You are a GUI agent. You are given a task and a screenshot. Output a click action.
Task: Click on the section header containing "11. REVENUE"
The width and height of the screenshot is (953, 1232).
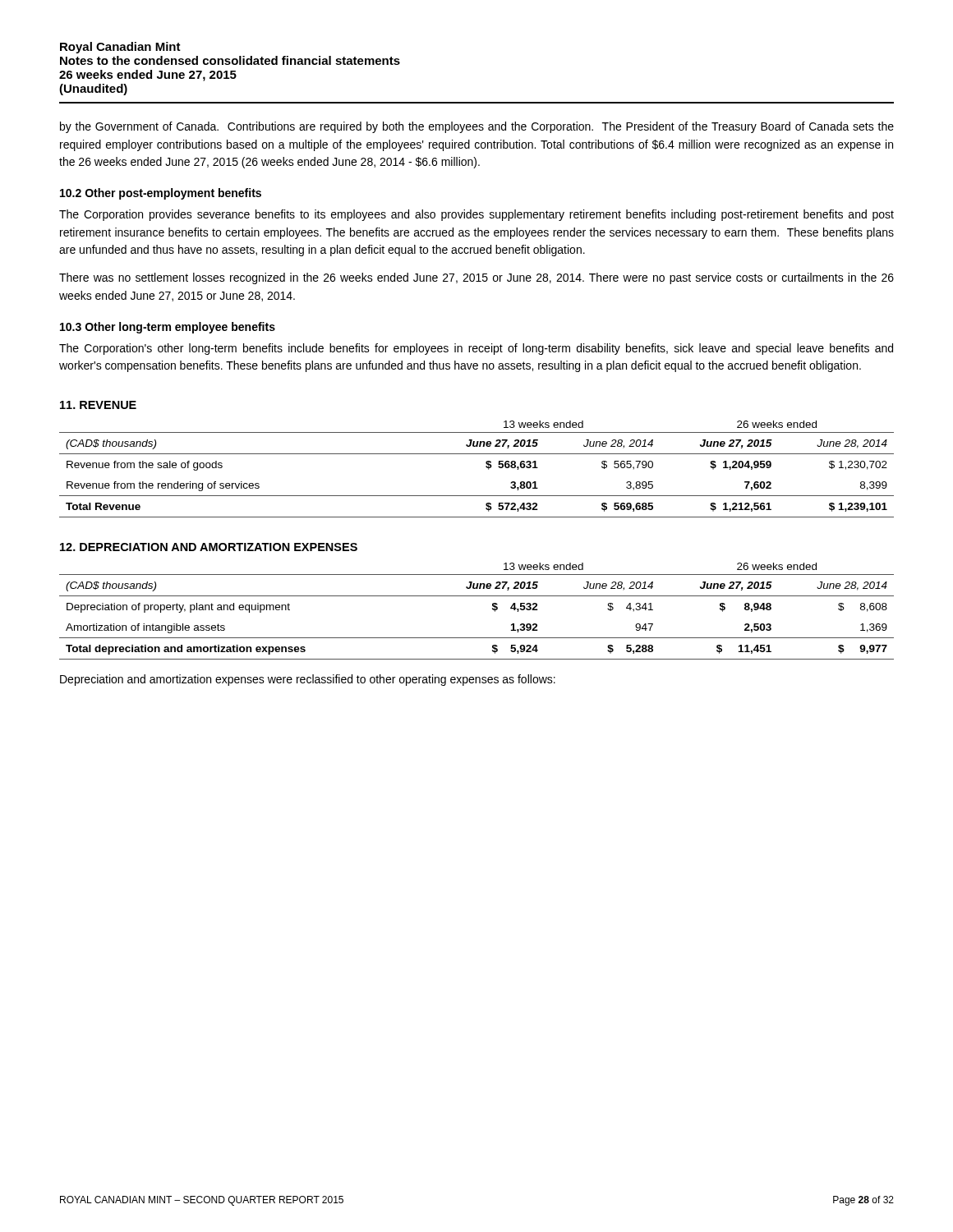(x=98, y=405)
